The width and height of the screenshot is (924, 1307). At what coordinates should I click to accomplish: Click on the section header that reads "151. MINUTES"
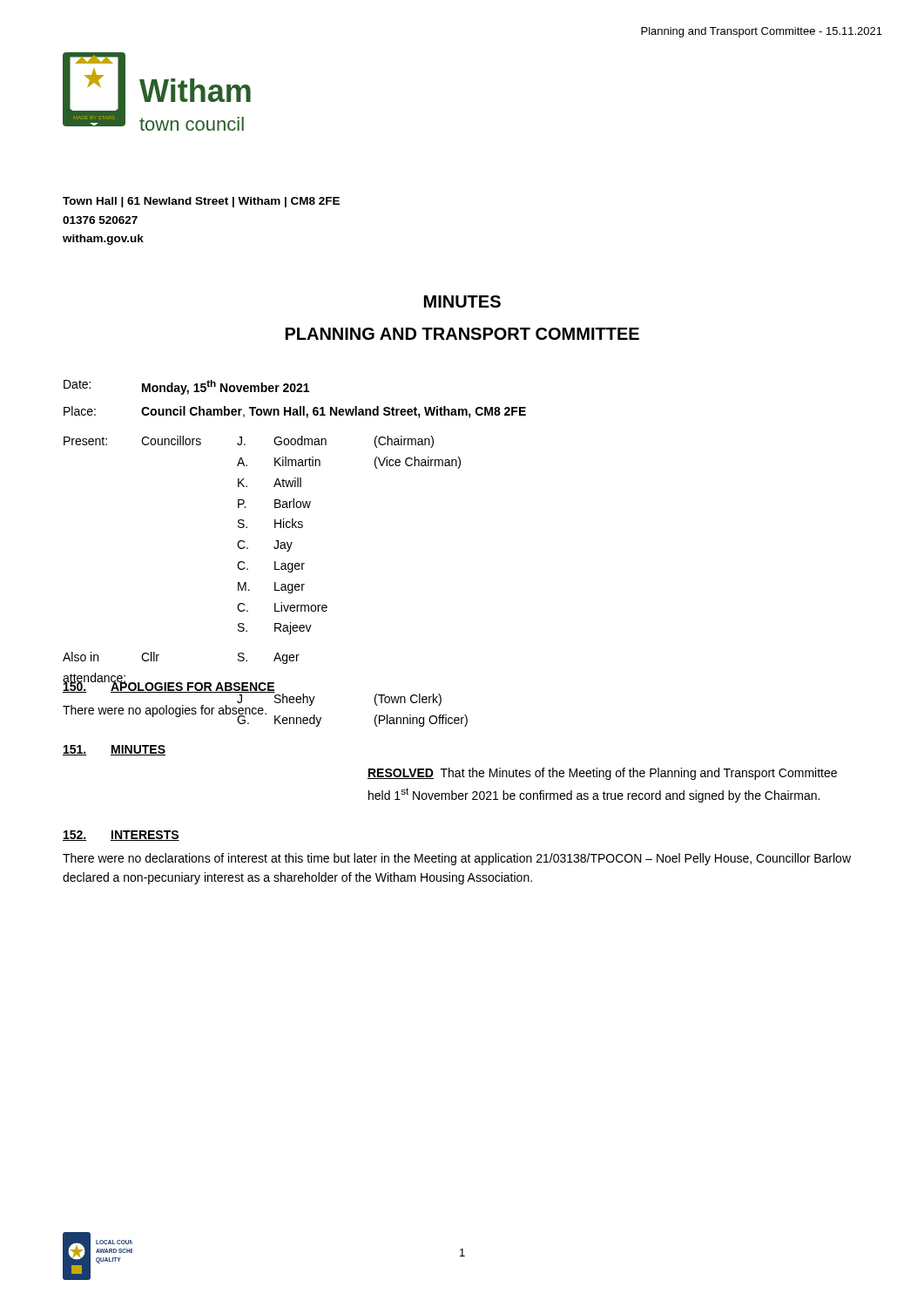pos(114,750)
